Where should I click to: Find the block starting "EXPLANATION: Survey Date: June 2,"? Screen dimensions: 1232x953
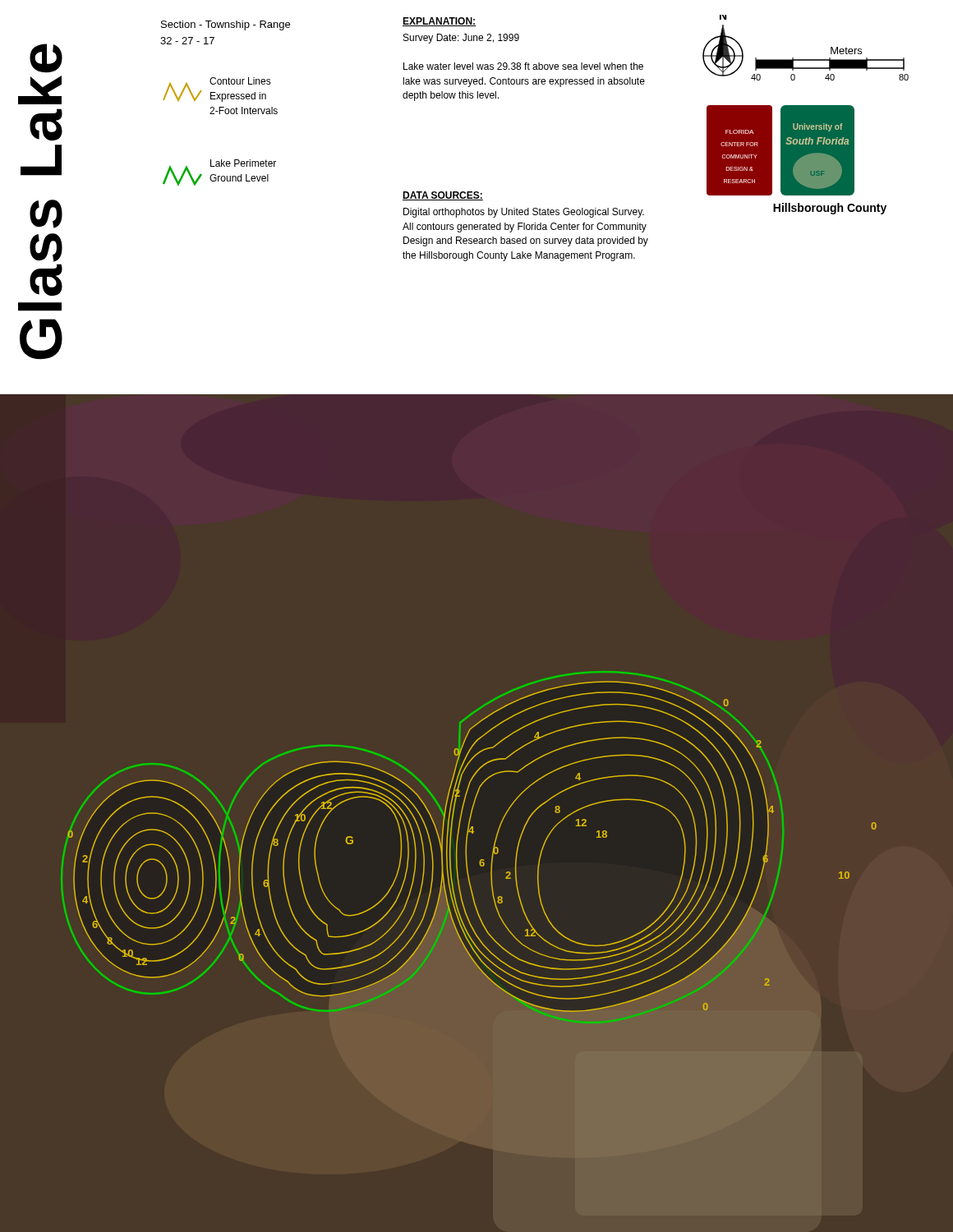click(x=528, y=59)
